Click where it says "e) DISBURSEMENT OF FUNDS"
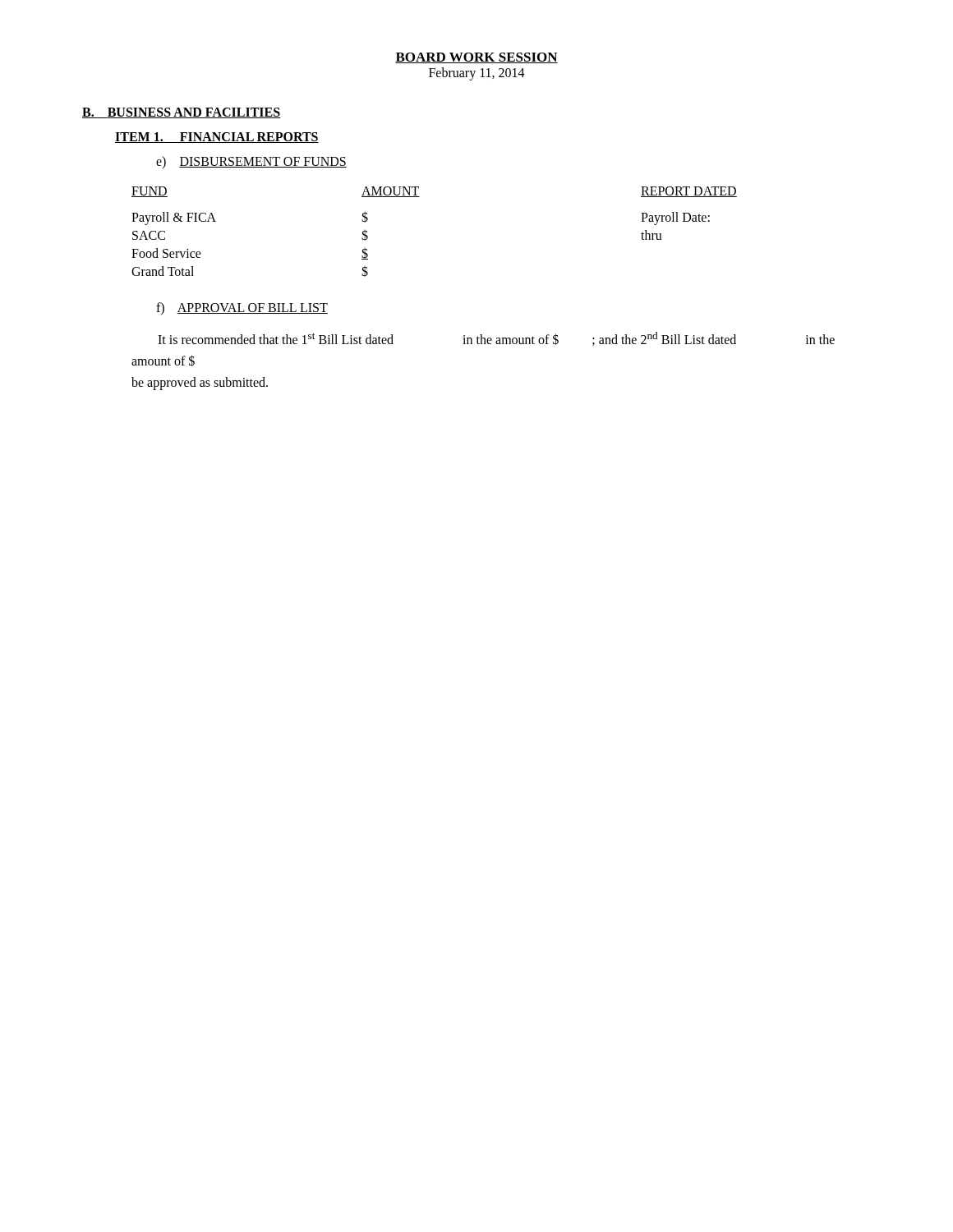The image size is (953, 1232). pyautogui.click(x=251, y=161)
